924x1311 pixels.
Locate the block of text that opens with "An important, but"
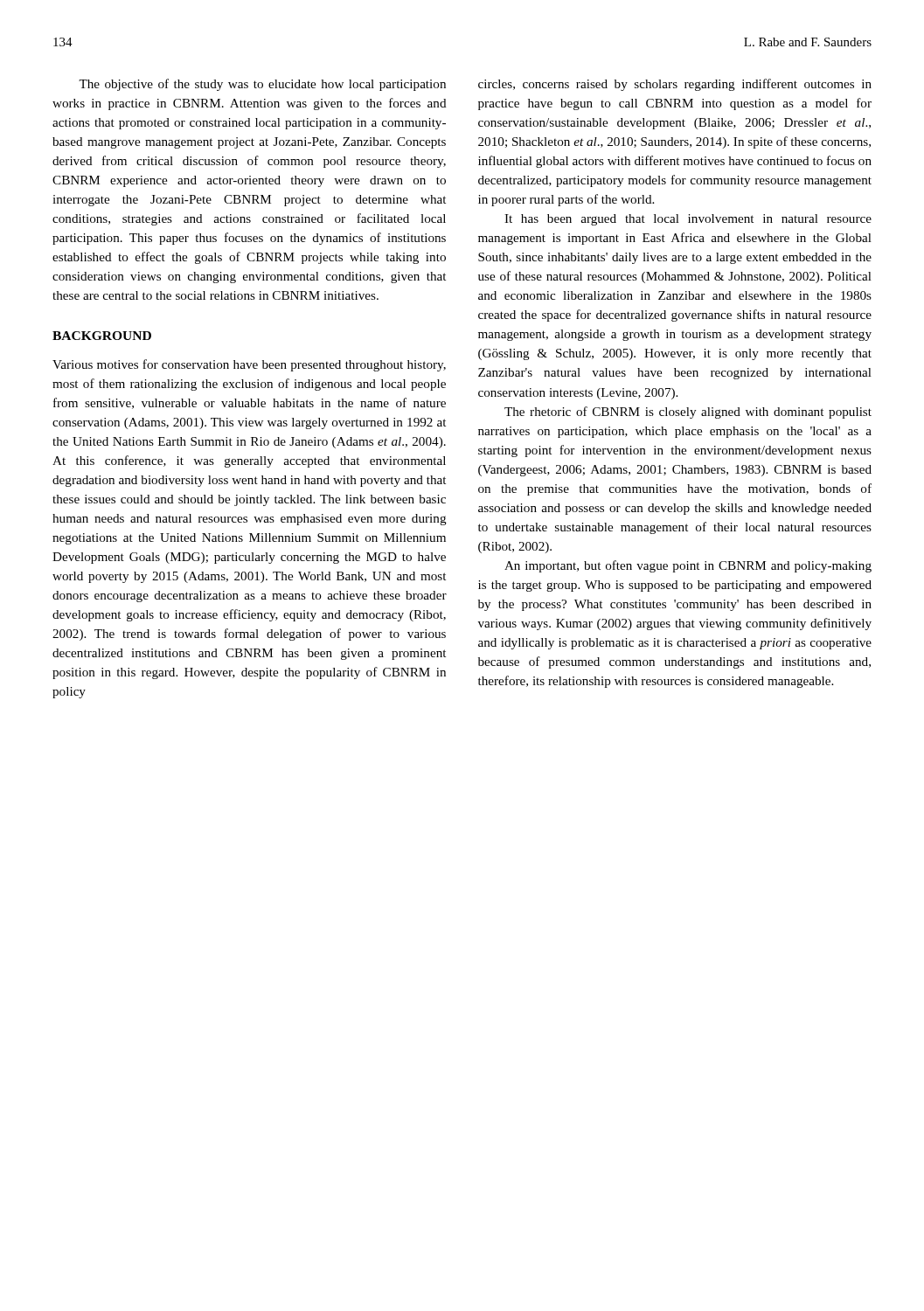click(x=675, y=623)
